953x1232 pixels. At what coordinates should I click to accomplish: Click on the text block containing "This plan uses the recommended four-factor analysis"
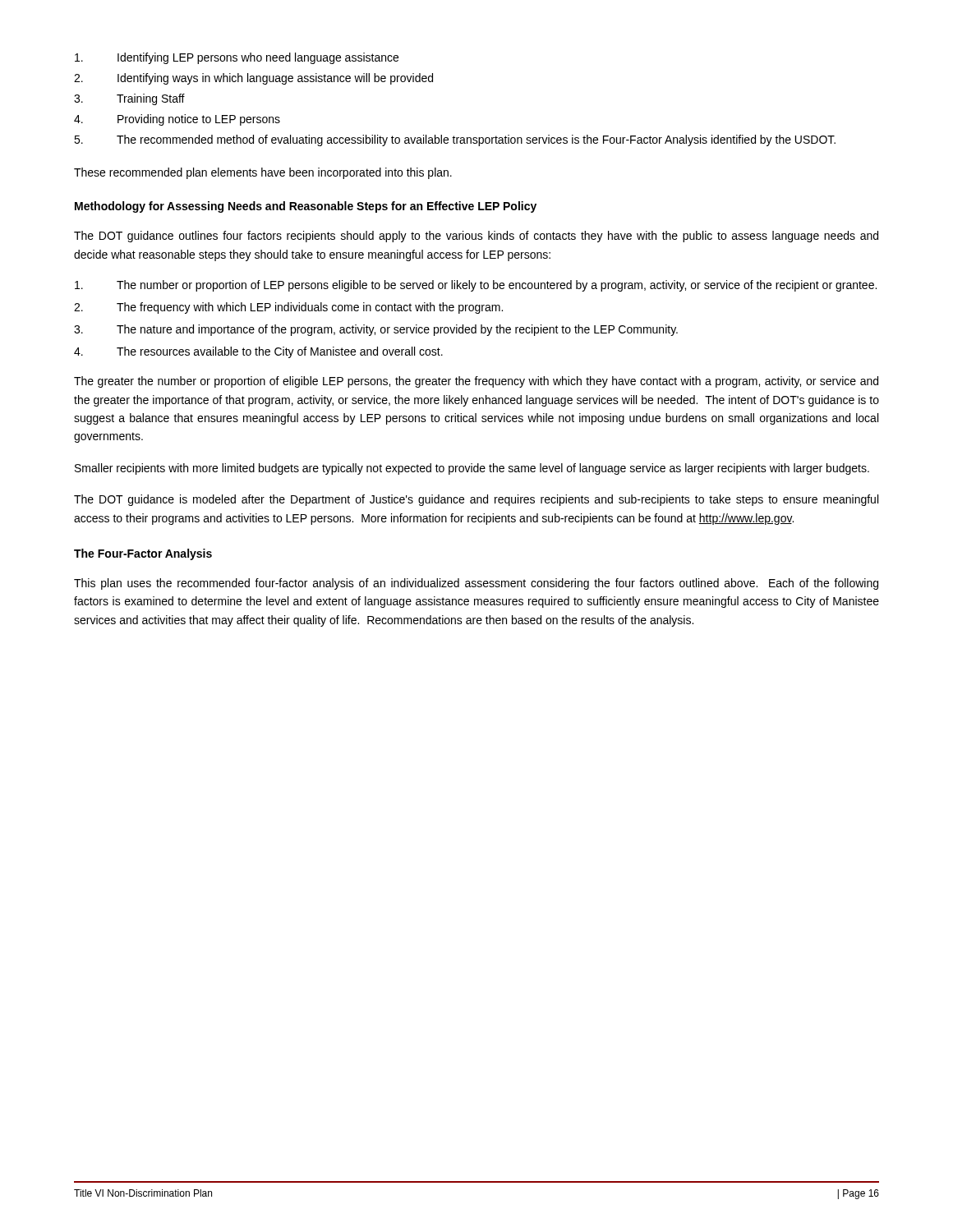pos(476,601)
